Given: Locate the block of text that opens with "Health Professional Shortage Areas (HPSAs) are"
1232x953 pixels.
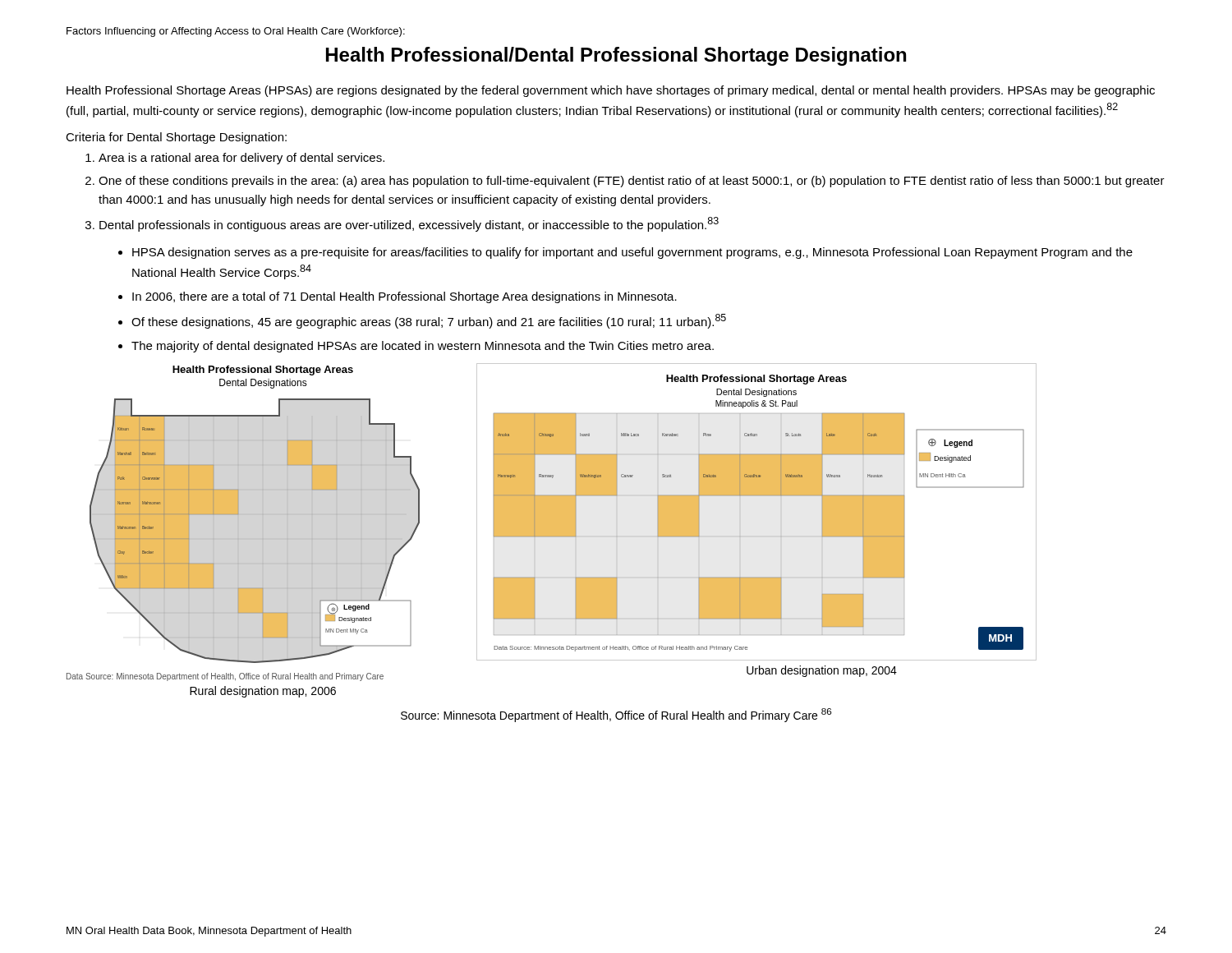Looking at the screenshot, I should 610,100.
